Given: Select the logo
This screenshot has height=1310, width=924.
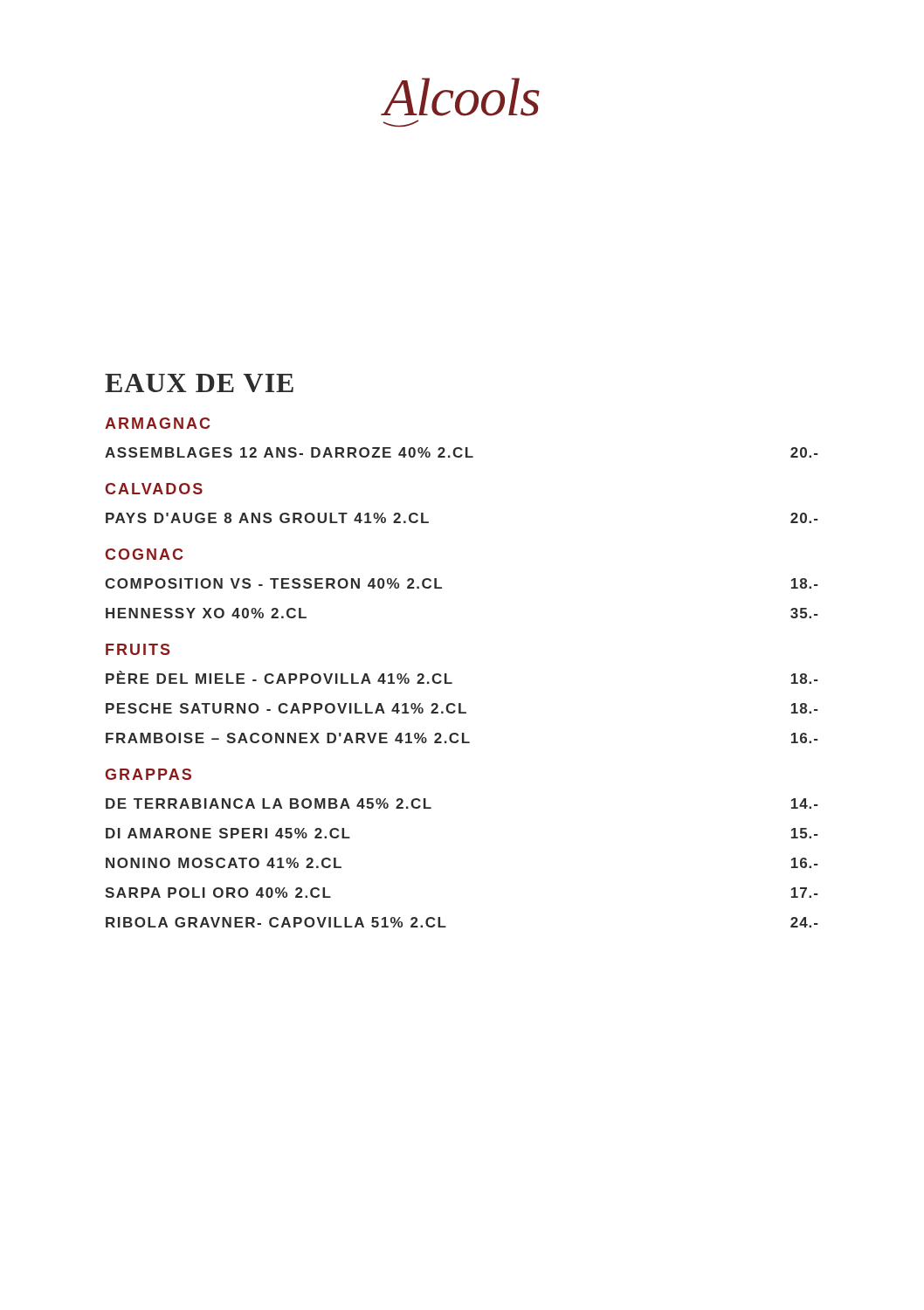Looking at the screenshot, I should point(462,76).
